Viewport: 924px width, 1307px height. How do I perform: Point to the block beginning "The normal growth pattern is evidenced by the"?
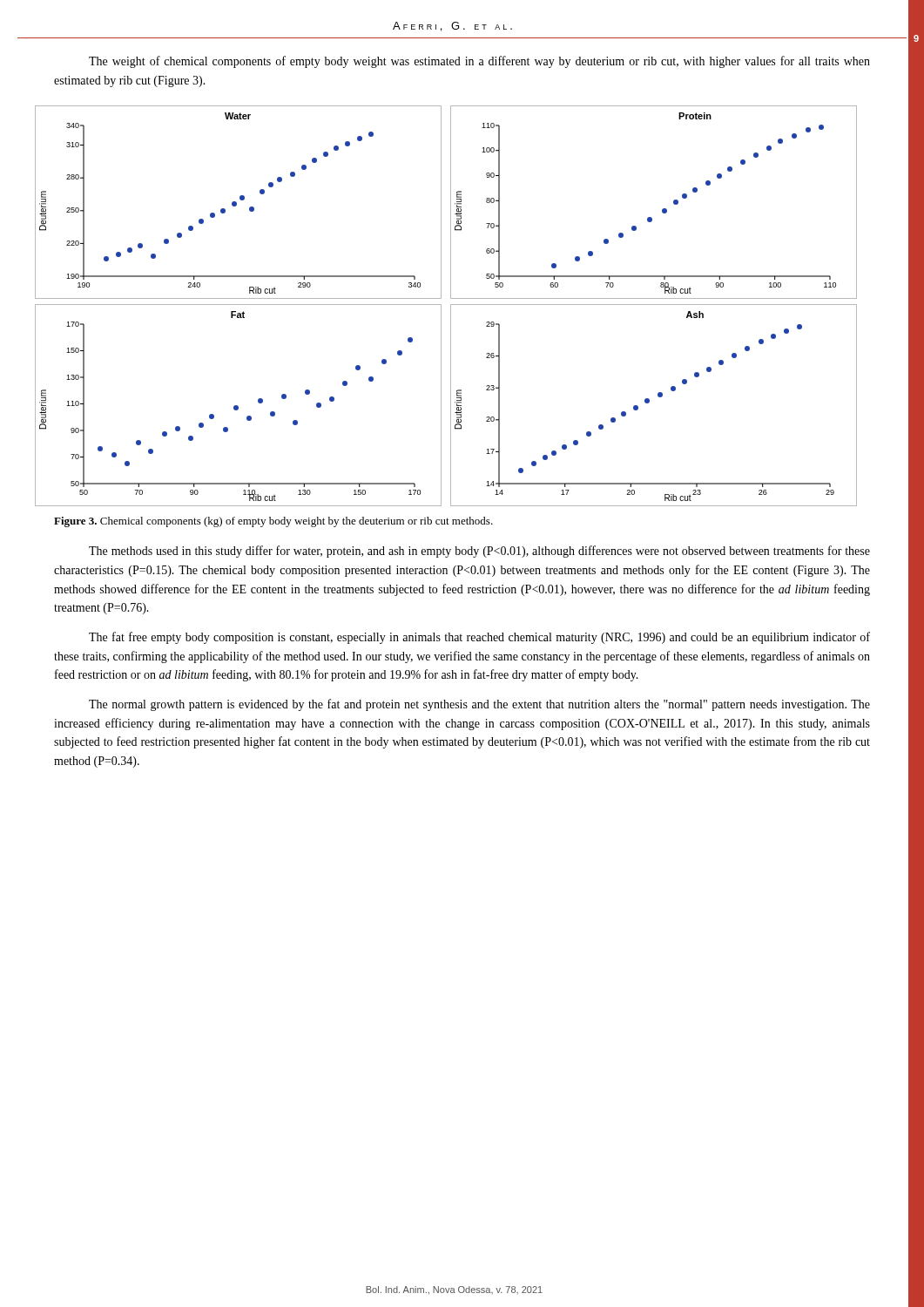click(462, 733)
